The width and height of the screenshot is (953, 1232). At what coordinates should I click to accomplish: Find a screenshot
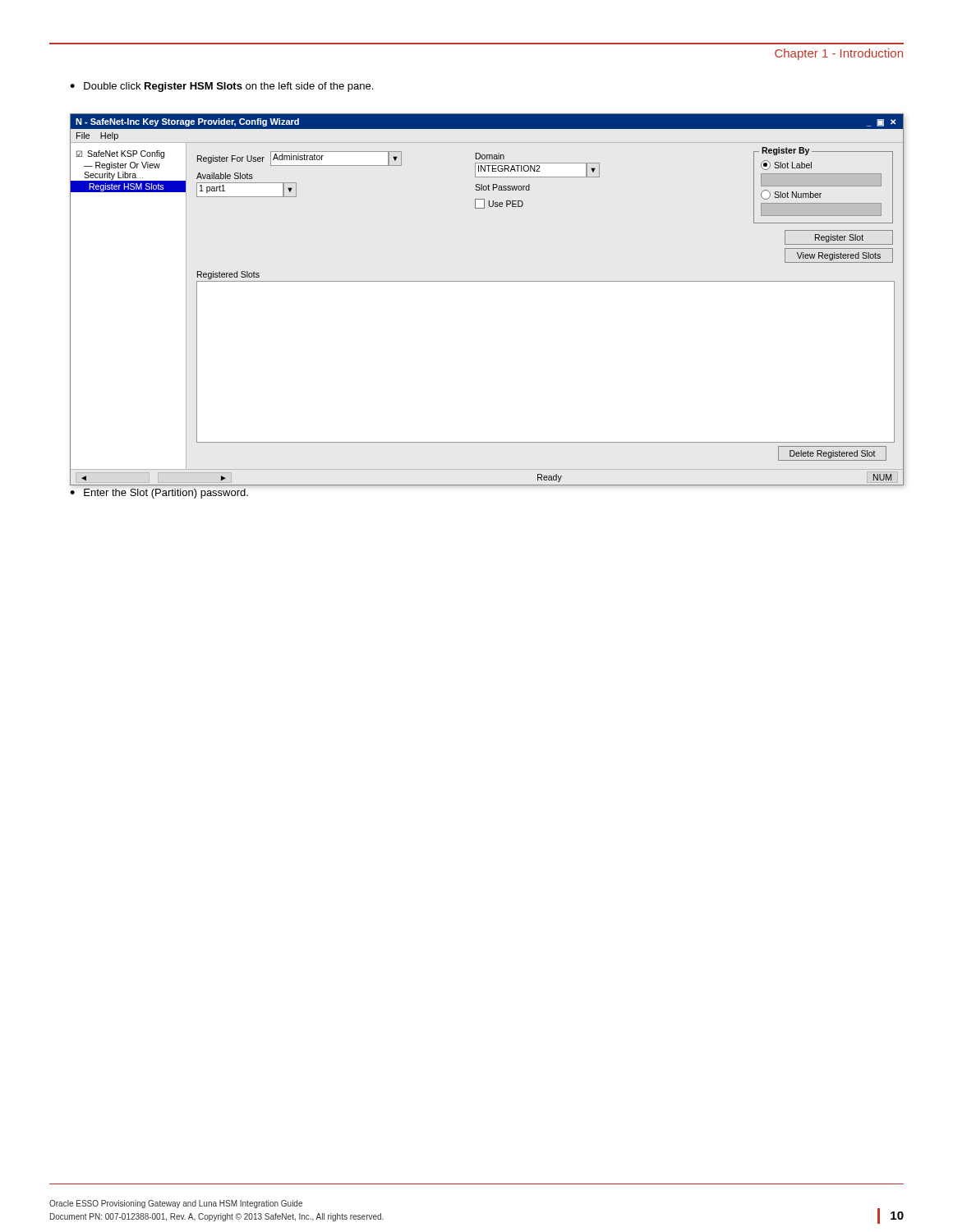click(x=487, y=299)
